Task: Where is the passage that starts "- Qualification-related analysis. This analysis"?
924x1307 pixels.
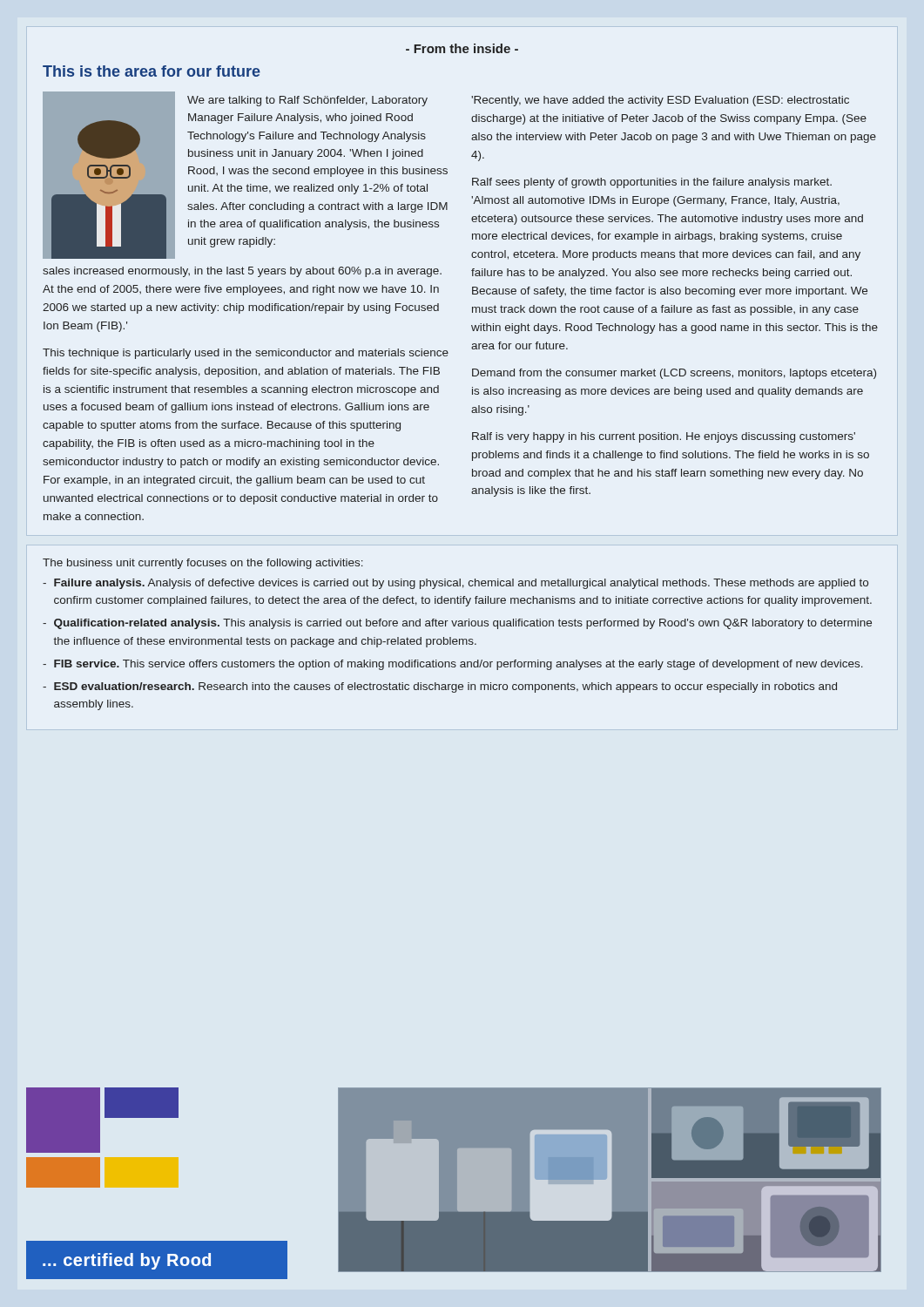Action: [x=462, y=632]
